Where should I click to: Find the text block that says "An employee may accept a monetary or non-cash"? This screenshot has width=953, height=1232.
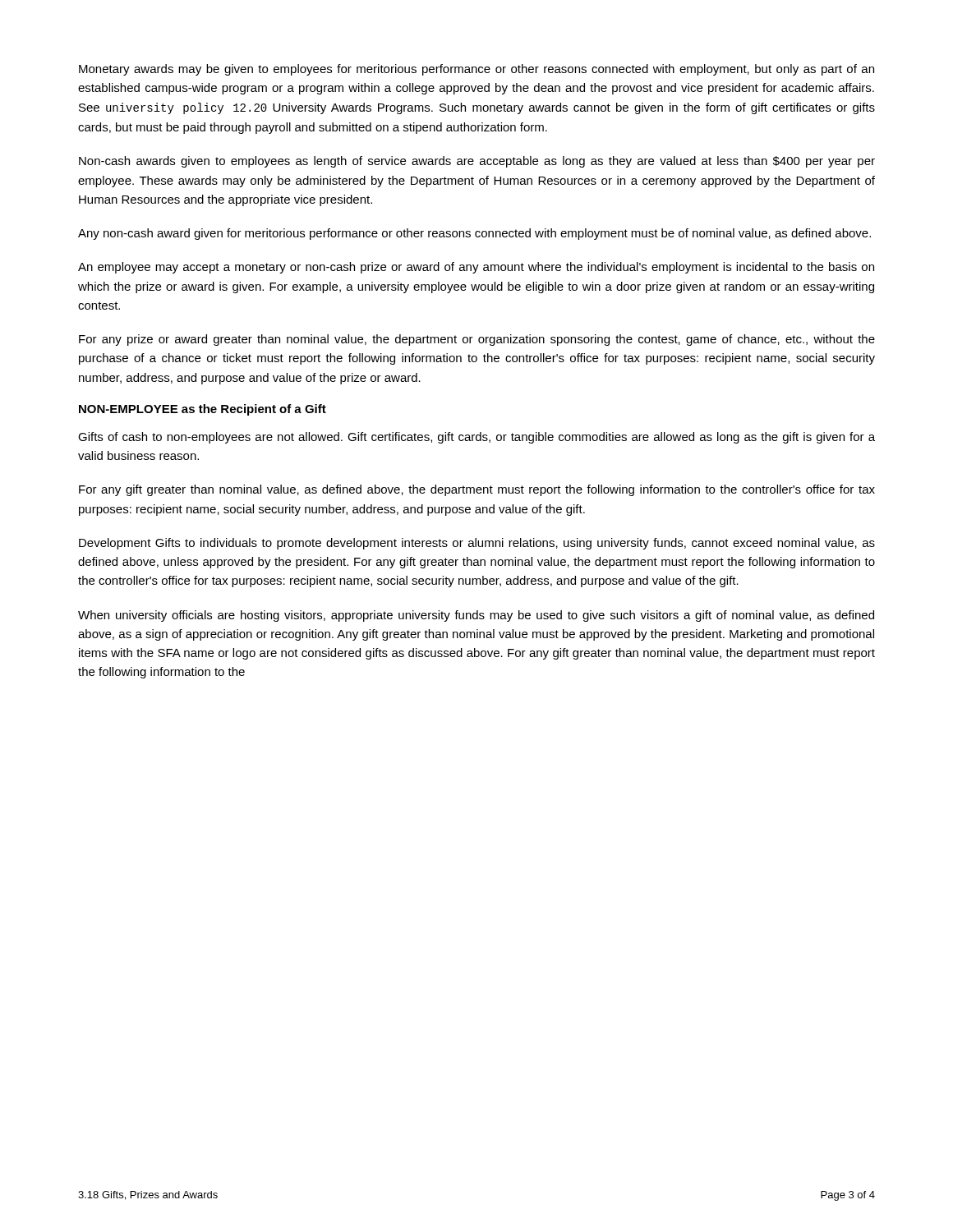[476, 286]
